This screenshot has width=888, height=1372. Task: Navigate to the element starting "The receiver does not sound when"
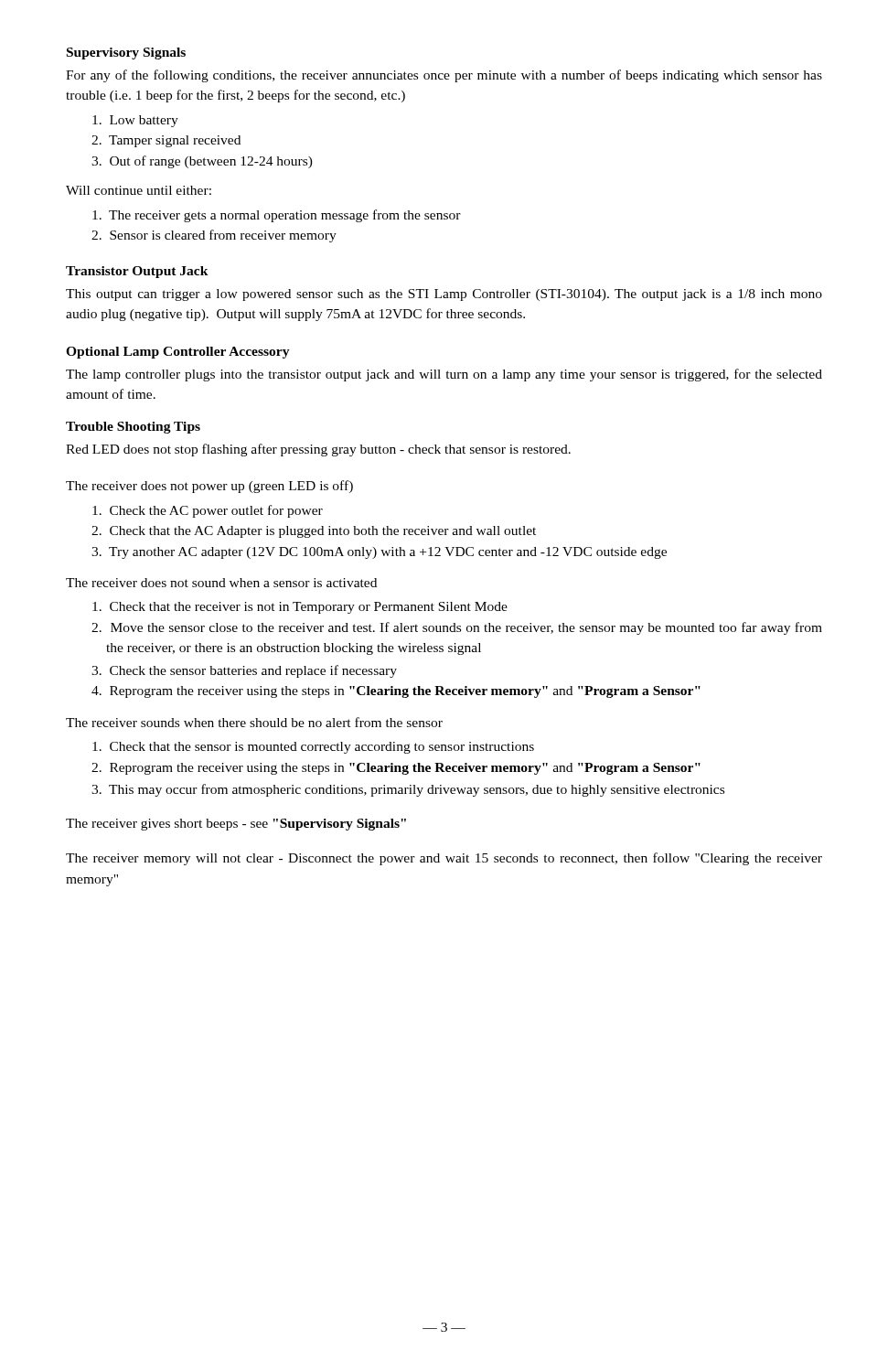(x=222, y=582)
